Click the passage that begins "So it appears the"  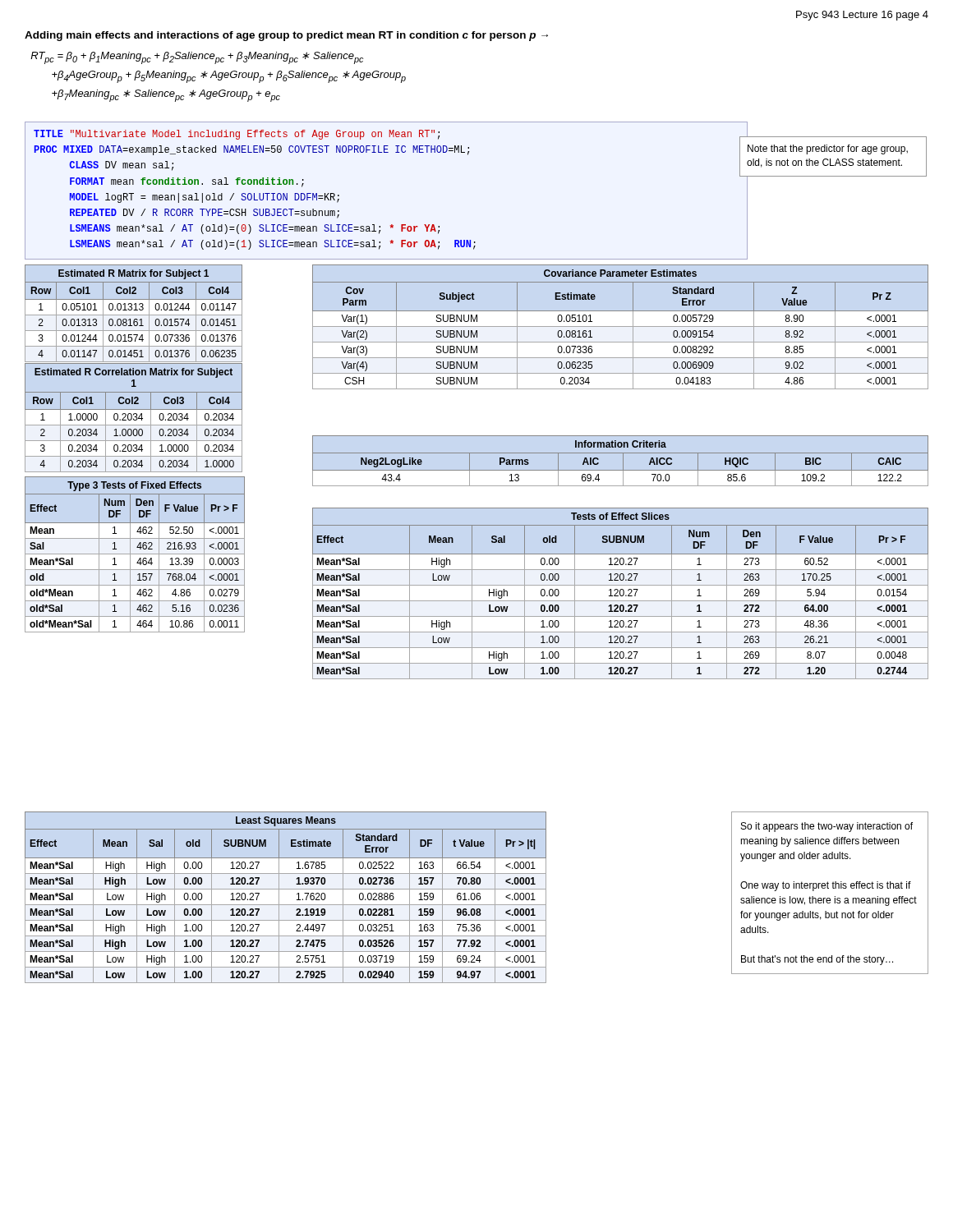click(828, 893)
